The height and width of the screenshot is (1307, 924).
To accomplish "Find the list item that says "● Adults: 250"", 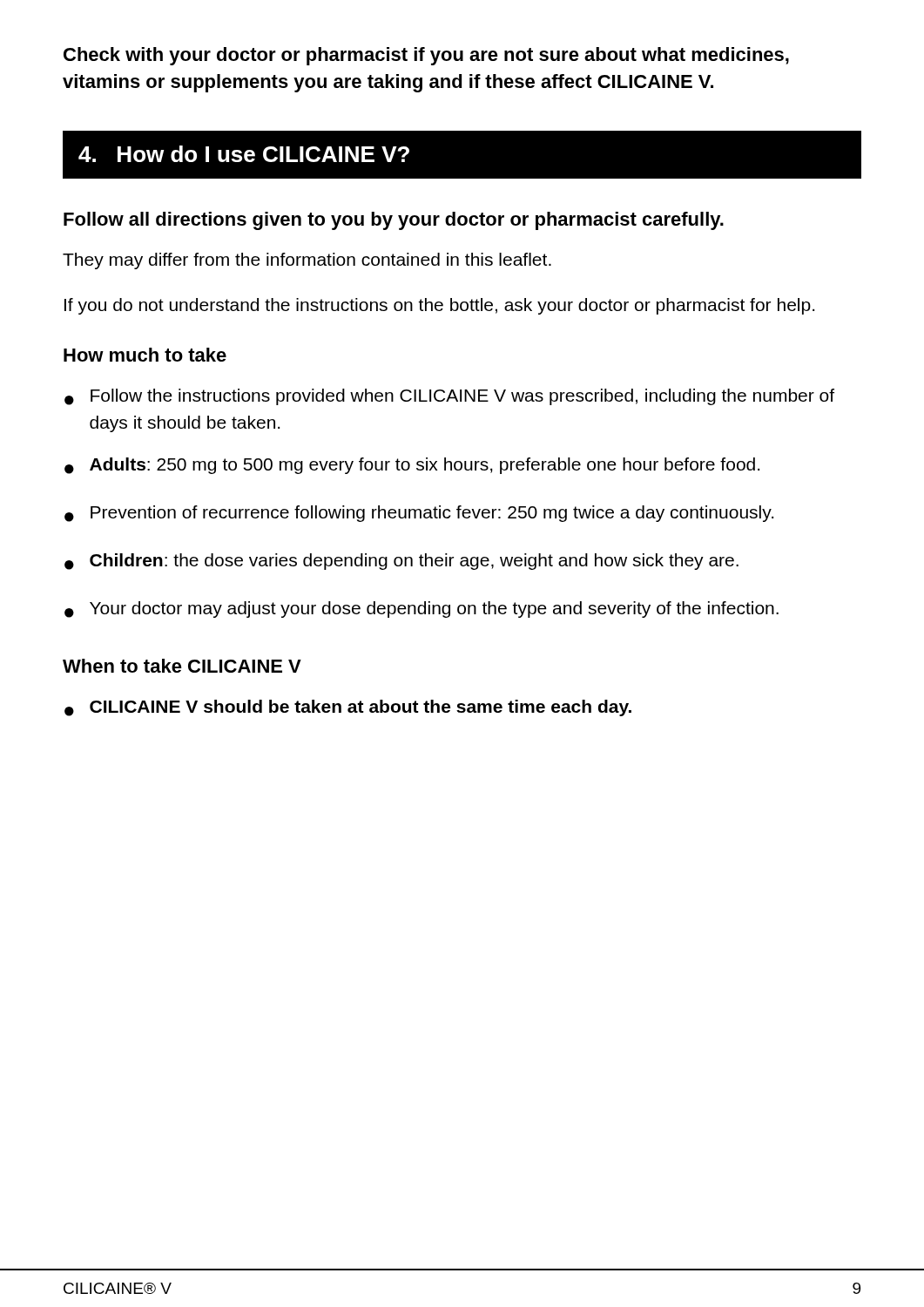I will (x=462, y=468).
